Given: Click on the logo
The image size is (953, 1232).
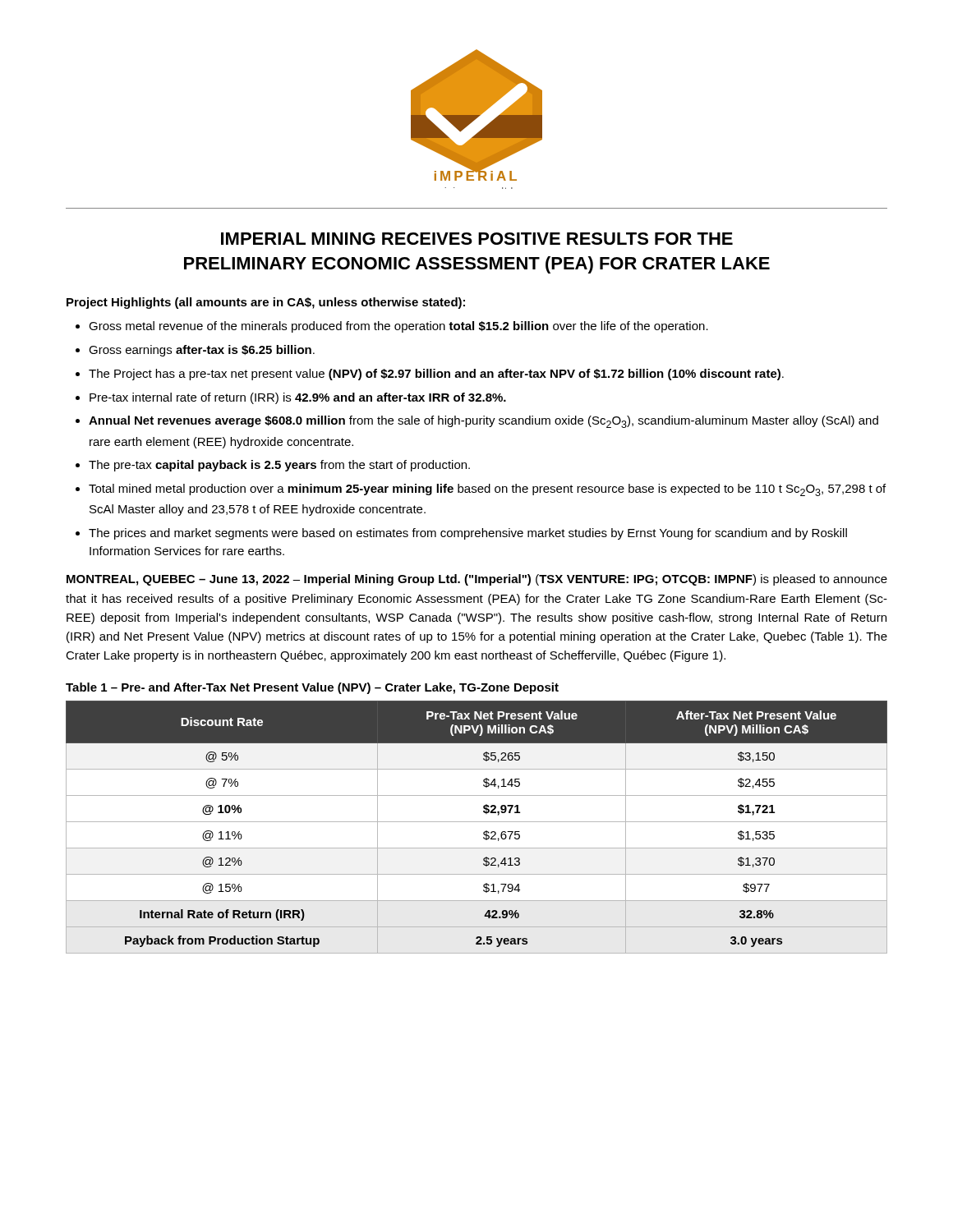Looking at the screenshot, I should pos(476,100).
